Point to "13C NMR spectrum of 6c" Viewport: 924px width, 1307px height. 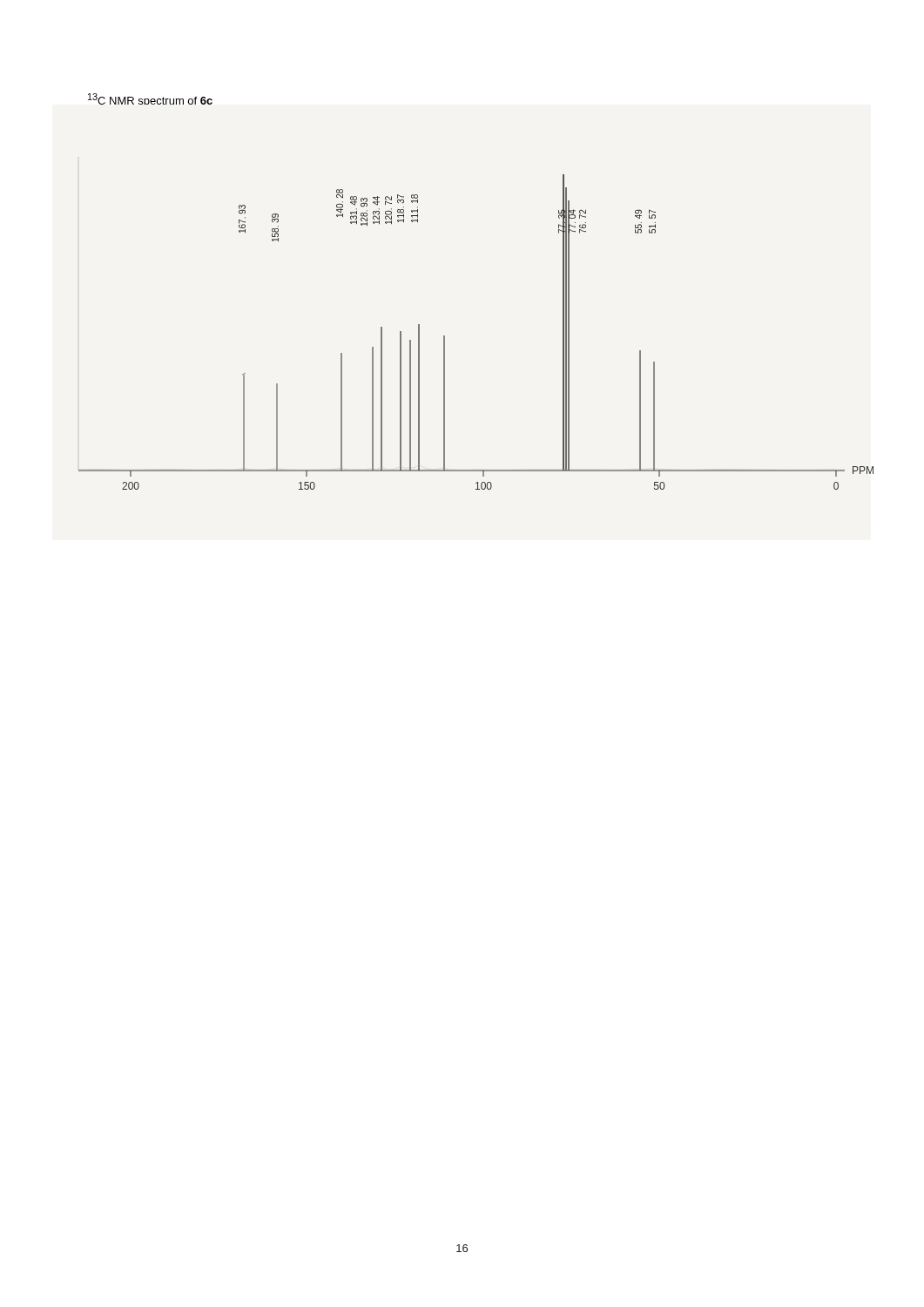pos(150,99)
